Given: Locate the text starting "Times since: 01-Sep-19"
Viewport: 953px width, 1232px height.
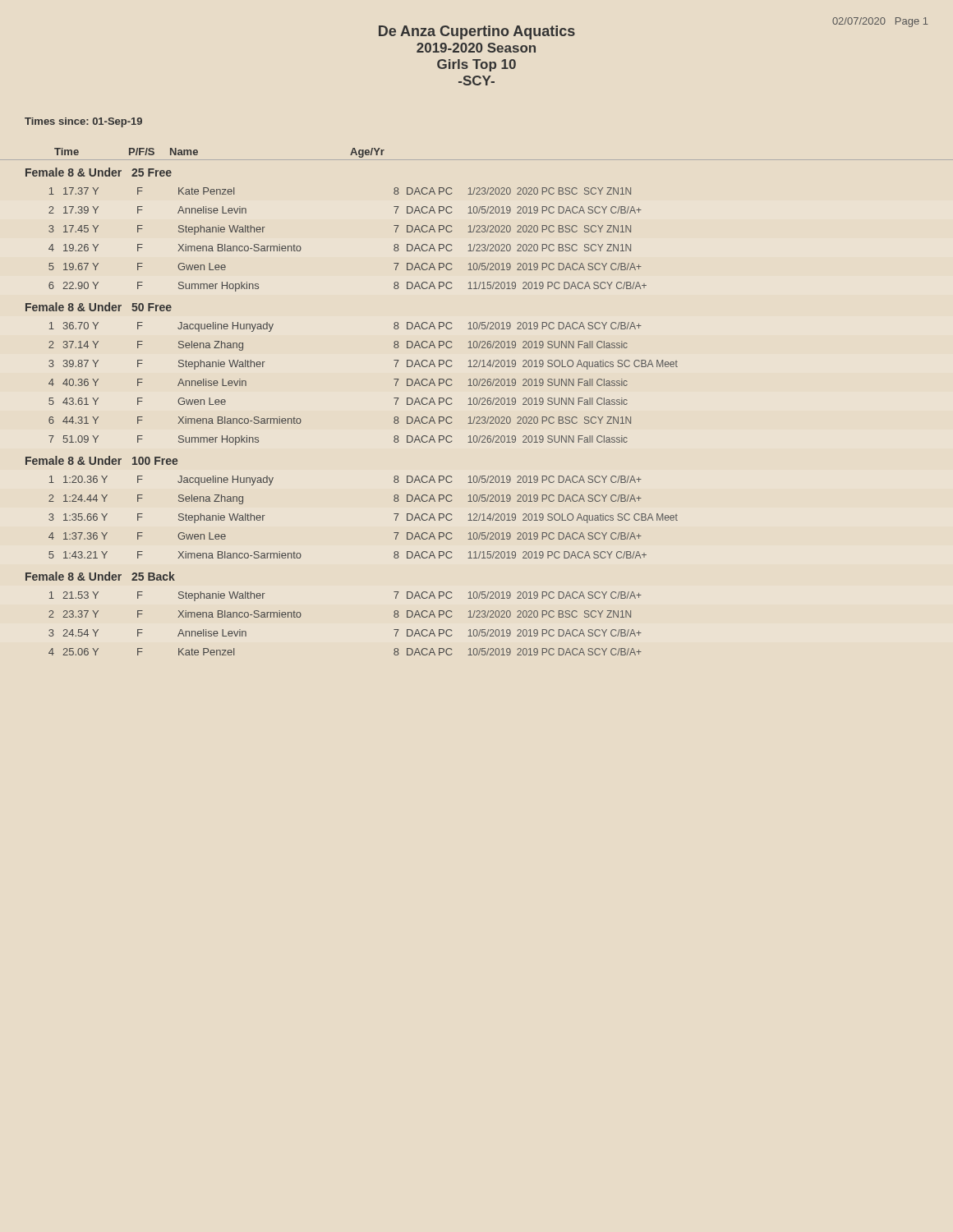Looking at the screenshot, I should (84, 121).
